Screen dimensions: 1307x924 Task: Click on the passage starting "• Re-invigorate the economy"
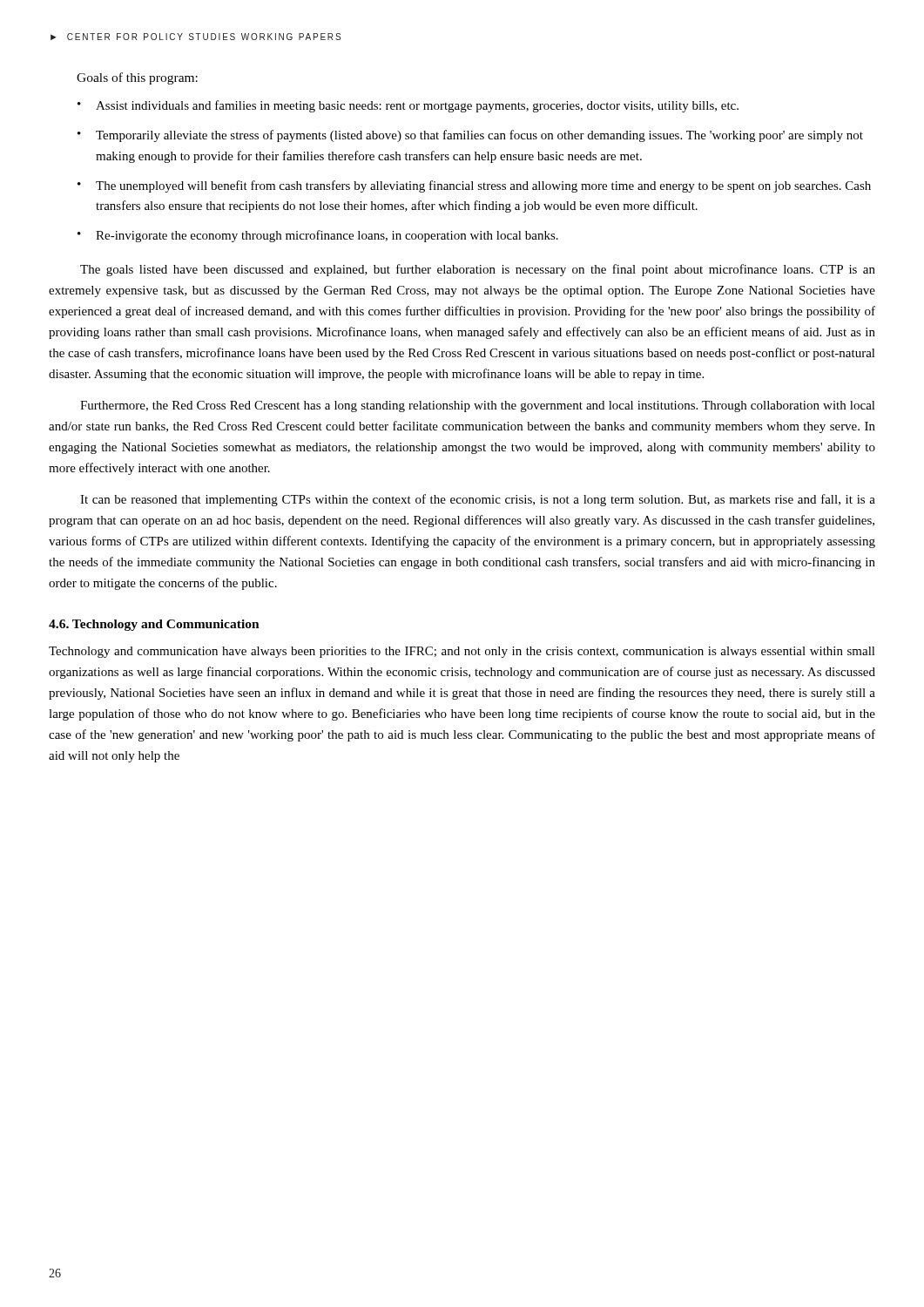[476, 236]
